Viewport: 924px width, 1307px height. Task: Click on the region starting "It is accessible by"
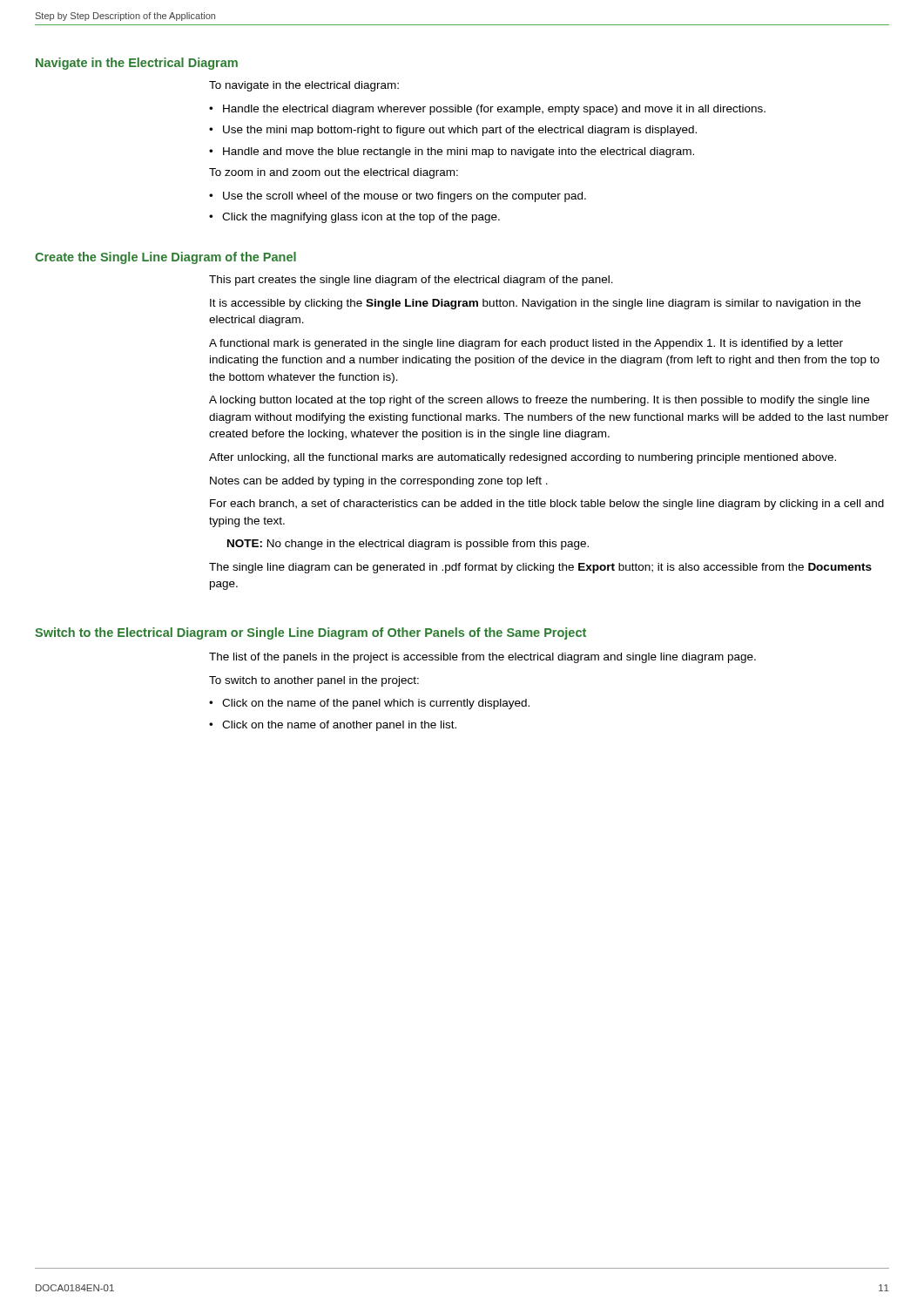(535, 311)
